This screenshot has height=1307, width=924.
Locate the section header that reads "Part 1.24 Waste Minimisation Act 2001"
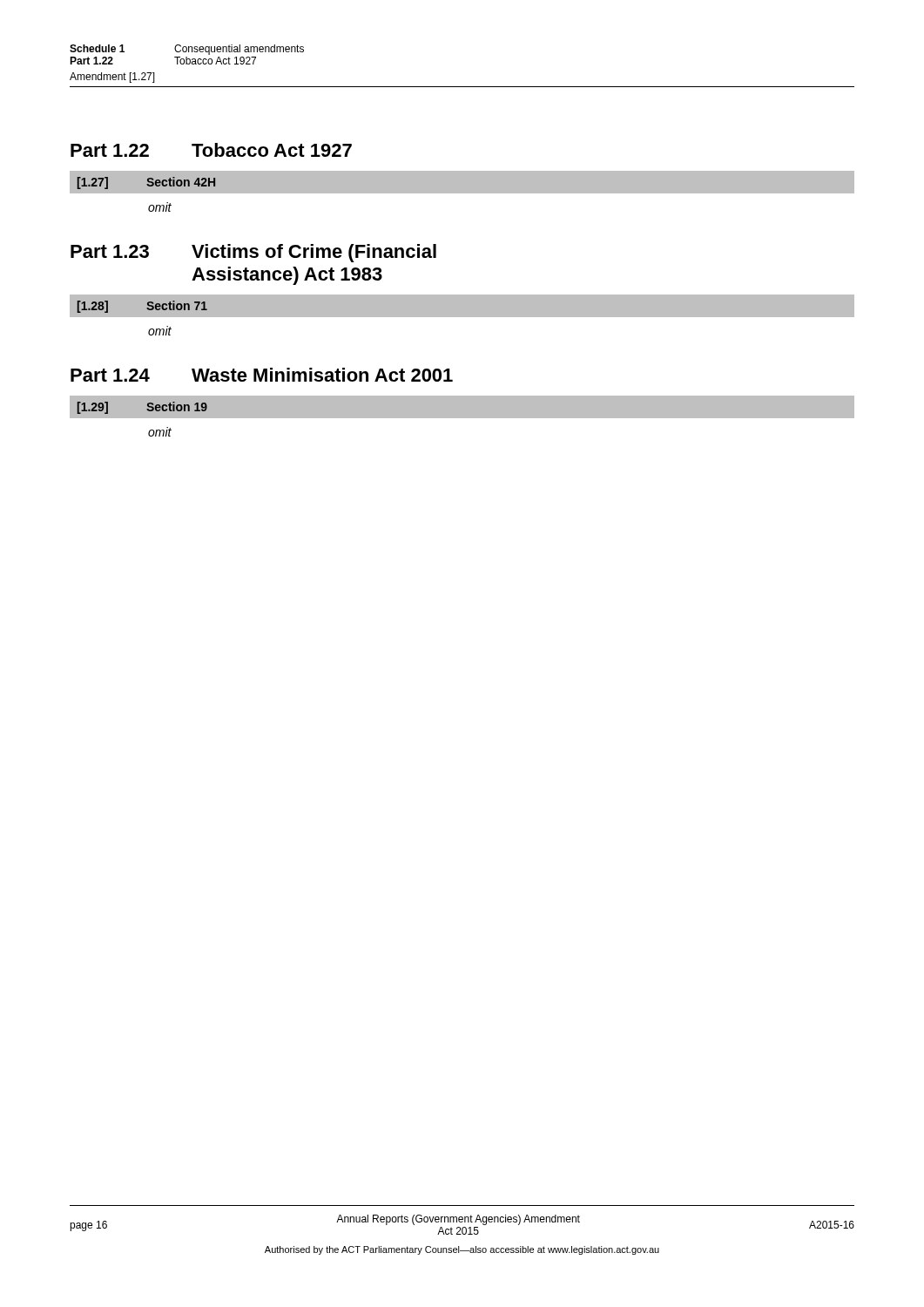point(261,376)
